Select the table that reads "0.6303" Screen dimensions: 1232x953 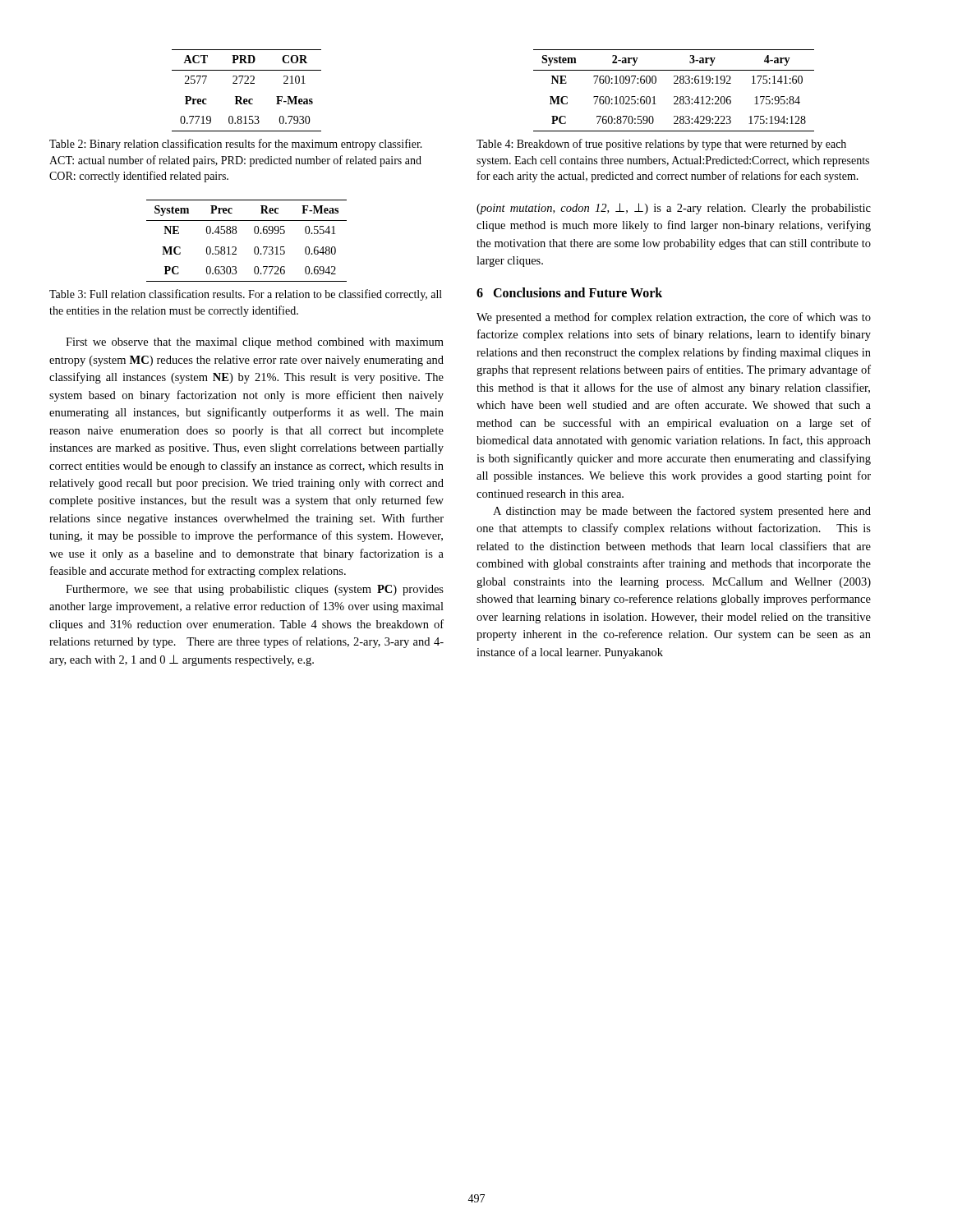coord(246,241)
